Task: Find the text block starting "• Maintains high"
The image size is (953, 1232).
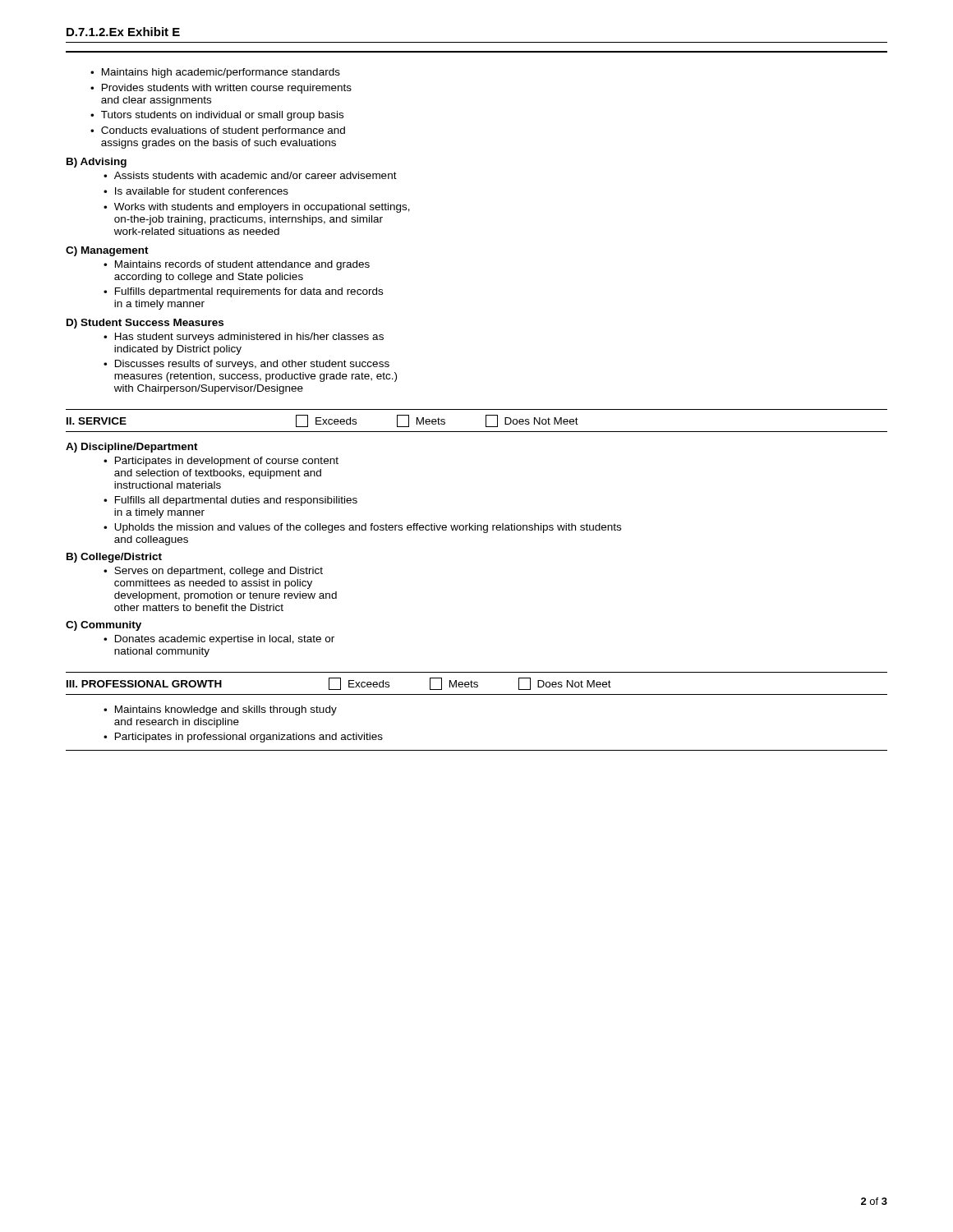Action: coord(215,72)
